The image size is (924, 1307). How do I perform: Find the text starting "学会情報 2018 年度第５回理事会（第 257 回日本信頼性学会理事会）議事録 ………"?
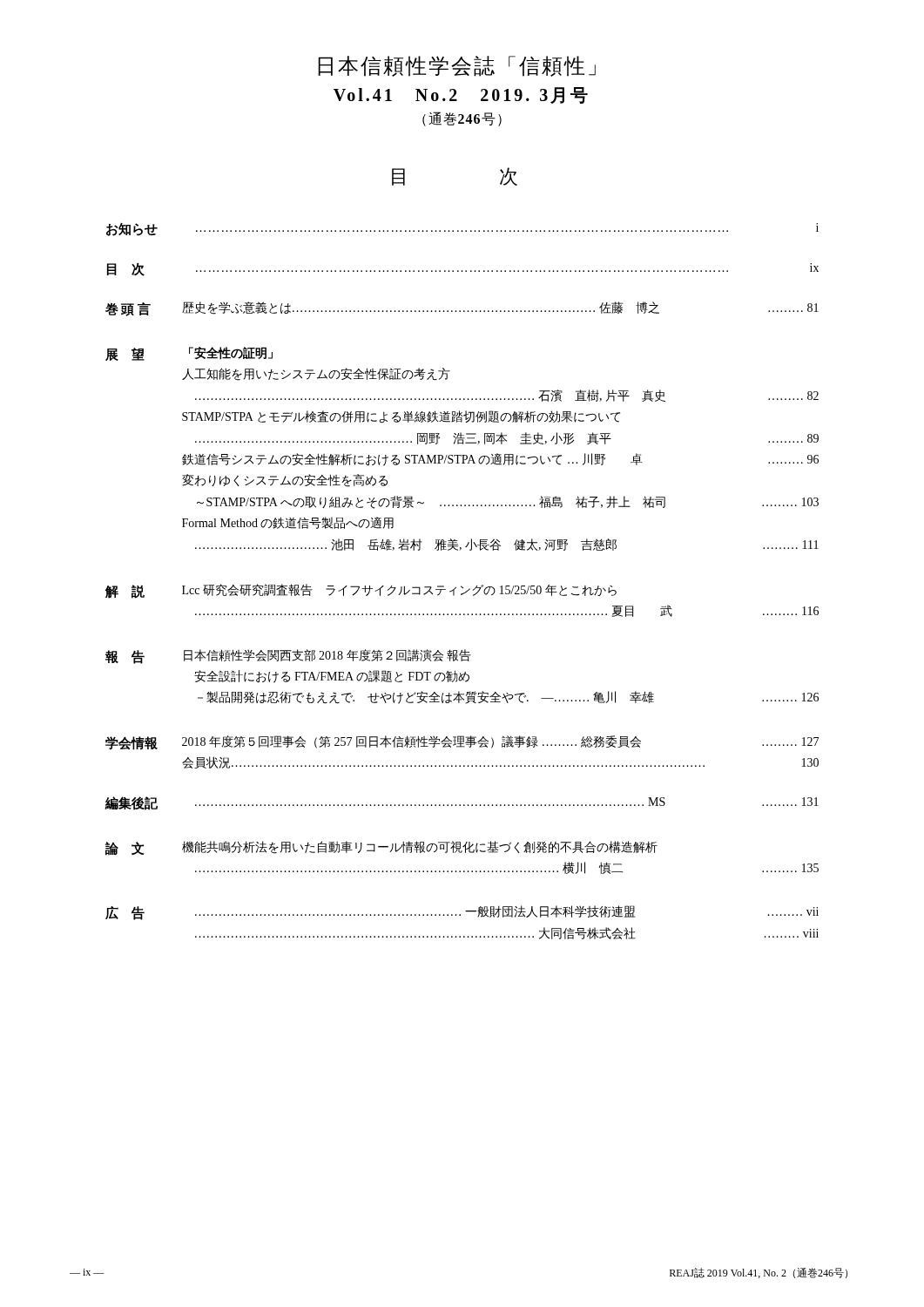(x=462, y=753)
